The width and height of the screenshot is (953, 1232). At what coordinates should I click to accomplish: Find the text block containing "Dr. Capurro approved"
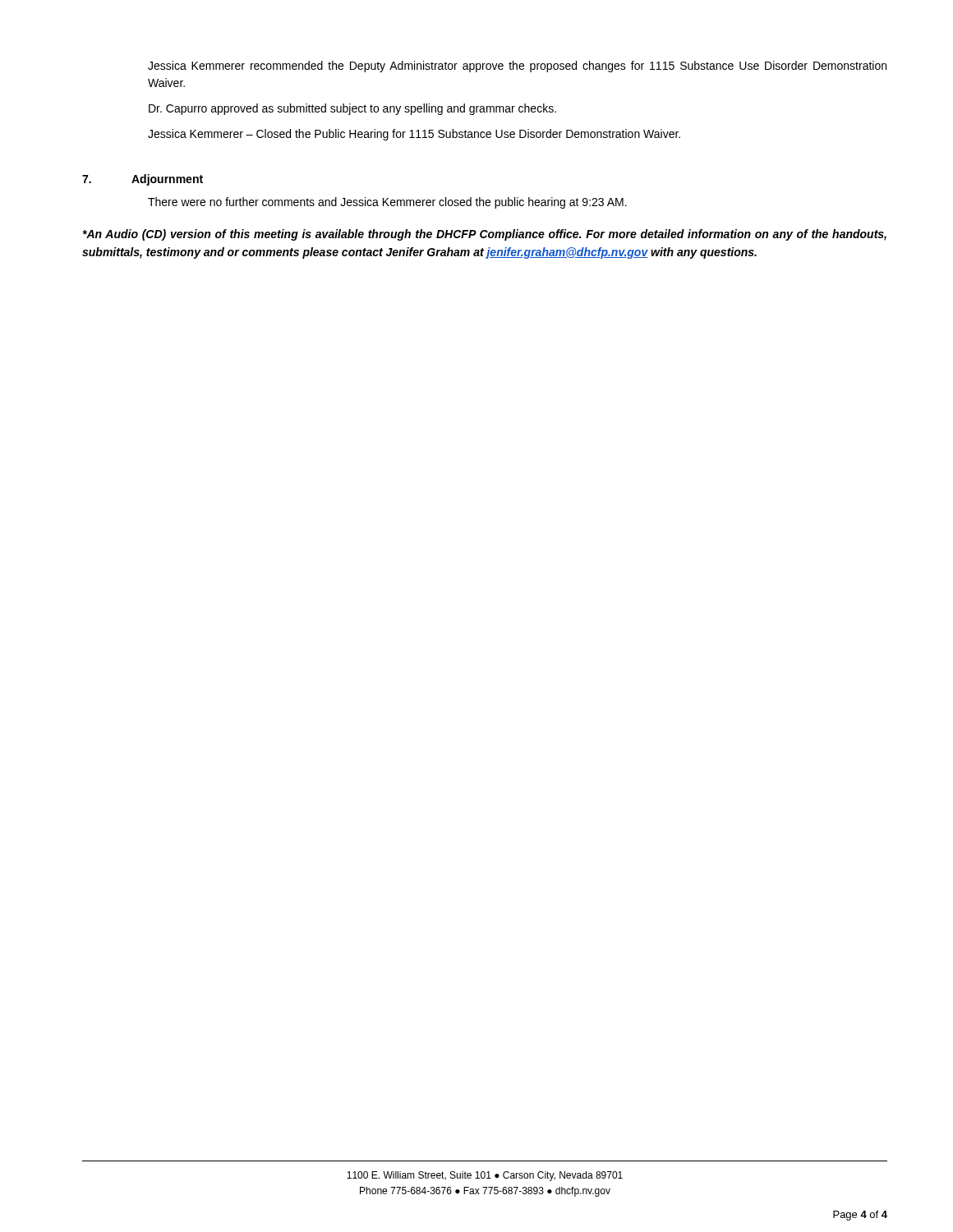click(352, 108)
